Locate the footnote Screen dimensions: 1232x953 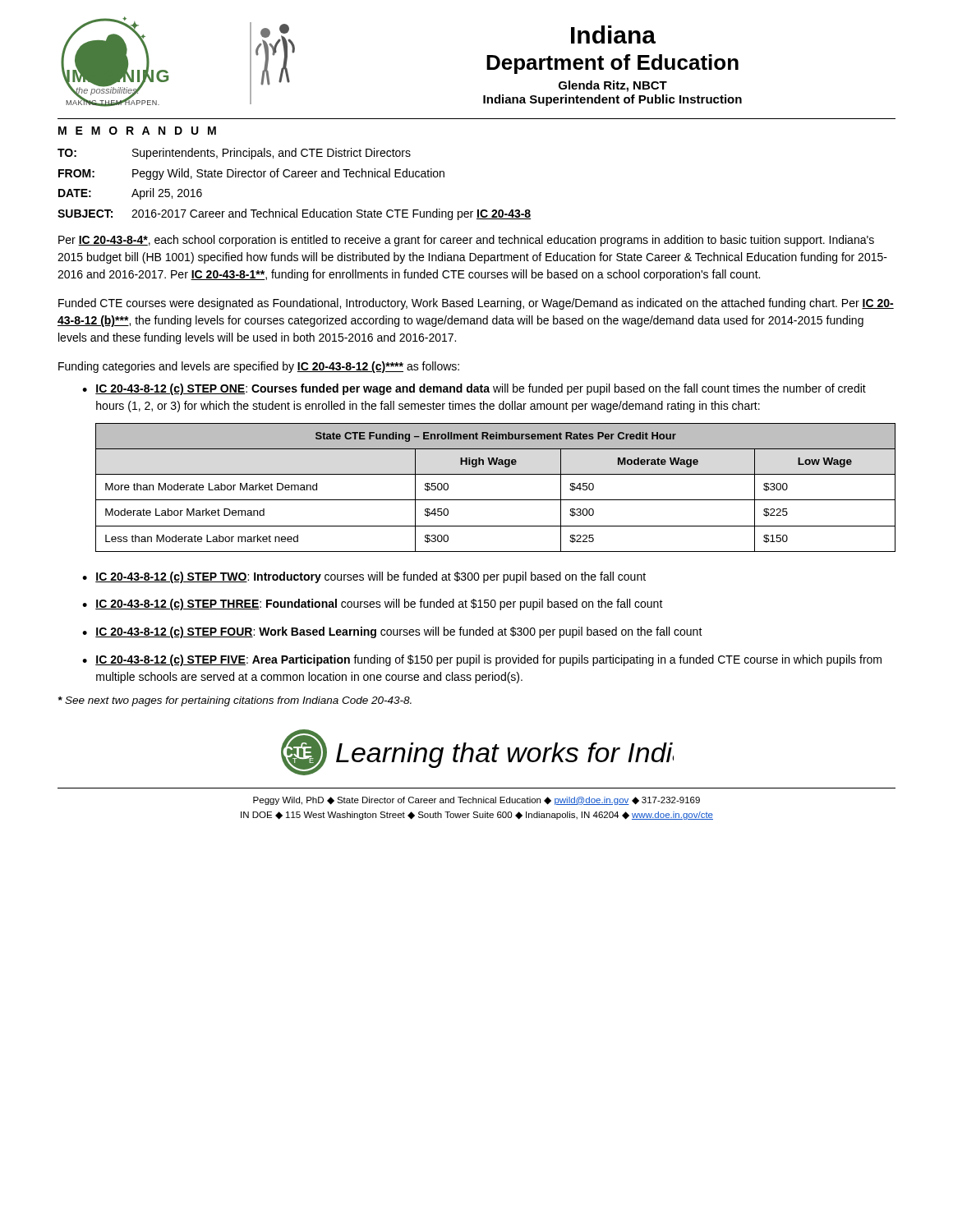tap(235, 700)
